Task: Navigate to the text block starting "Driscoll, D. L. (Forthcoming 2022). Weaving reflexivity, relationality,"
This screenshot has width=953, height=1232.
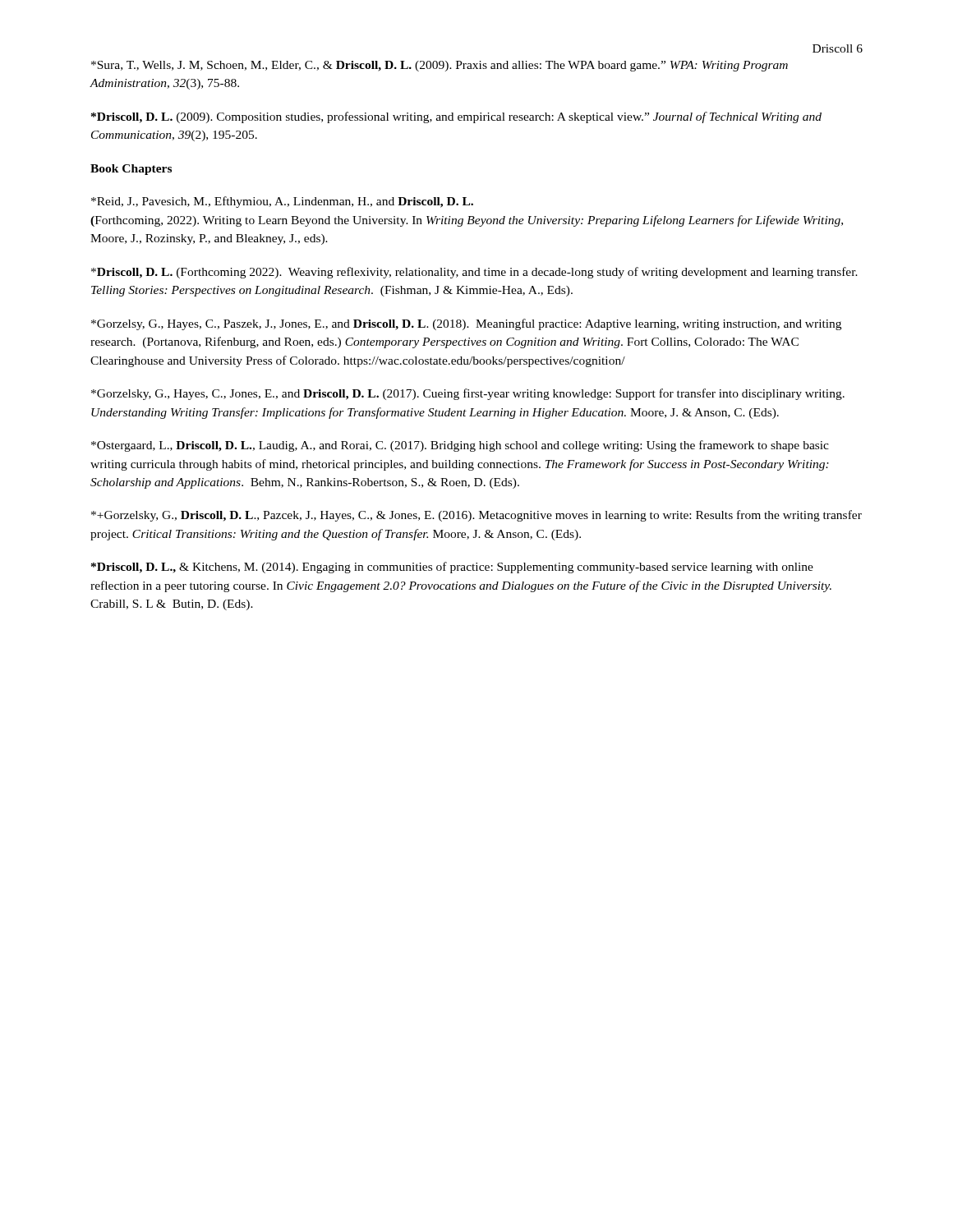Action: coord(476,280)
